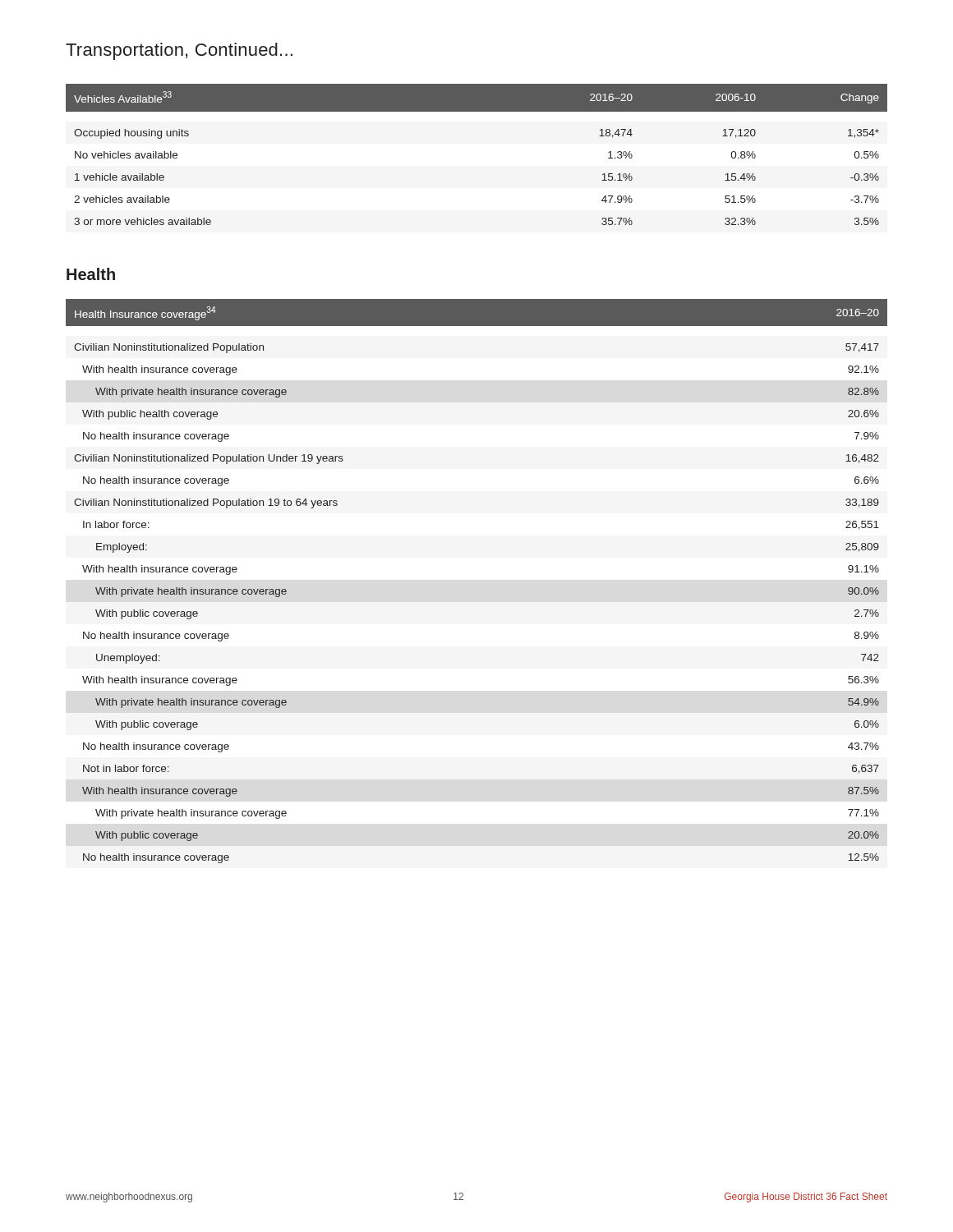Select the section header
The width and height of the screenshot is (953, 1232).
click(x=91, y=274)
